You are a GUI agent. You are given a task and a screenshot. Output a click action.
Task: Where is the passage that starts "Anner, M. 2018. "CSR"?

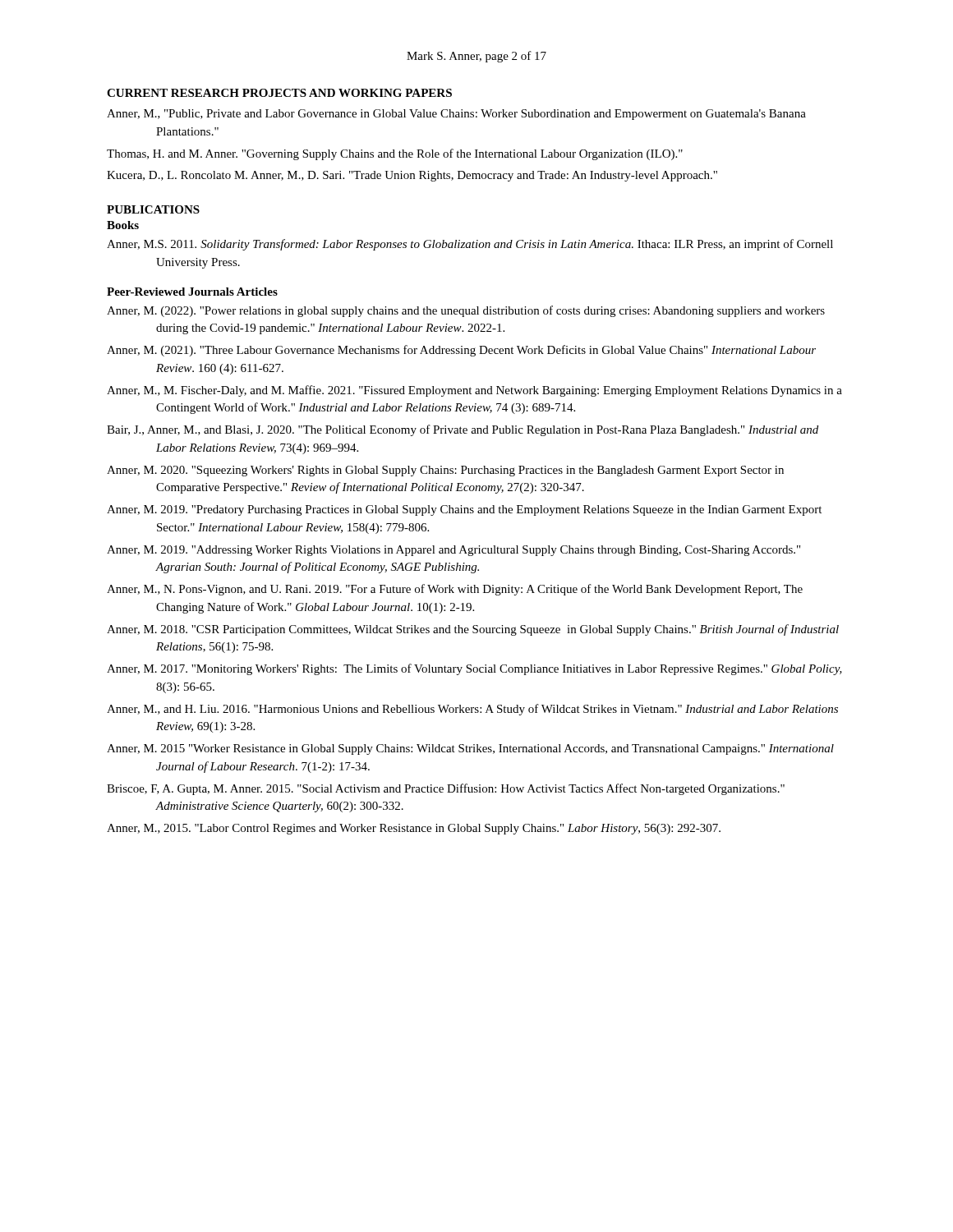[473, 638]
